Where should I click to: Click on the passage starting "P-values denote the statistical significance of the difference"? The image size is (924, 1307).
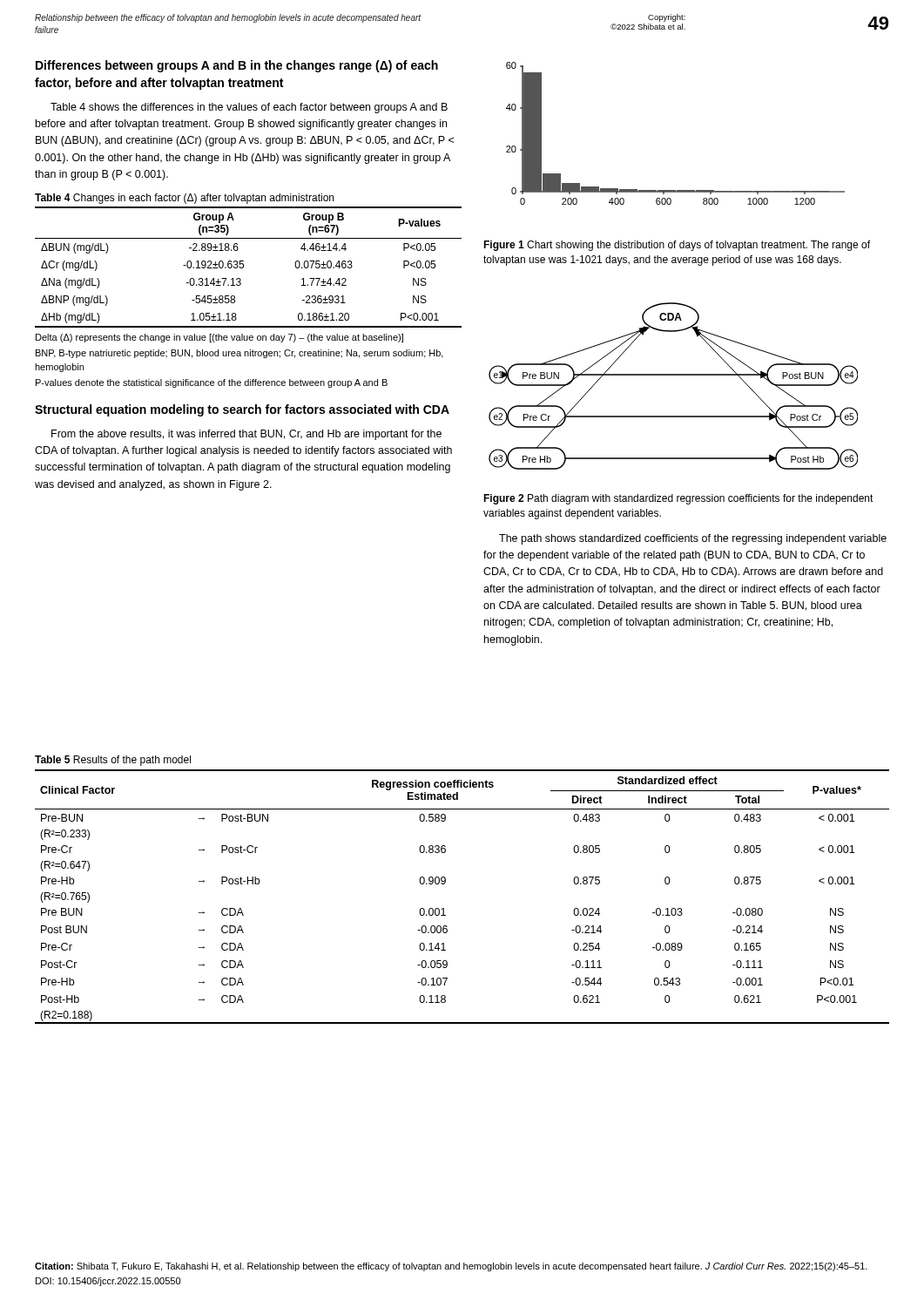(211, 383)
